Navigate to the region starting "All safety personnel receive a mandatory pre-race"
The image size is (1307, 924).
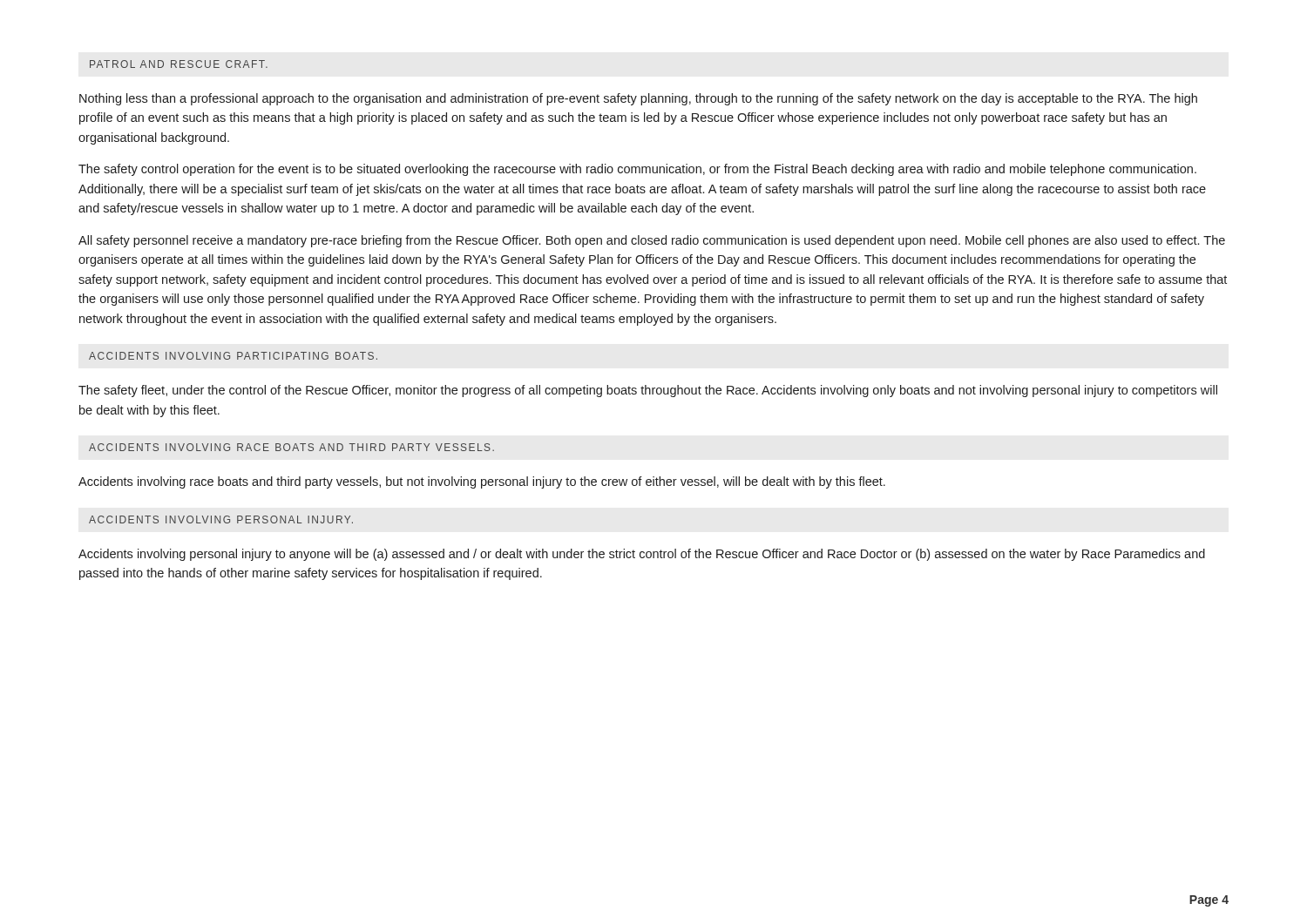coord(653,279)
